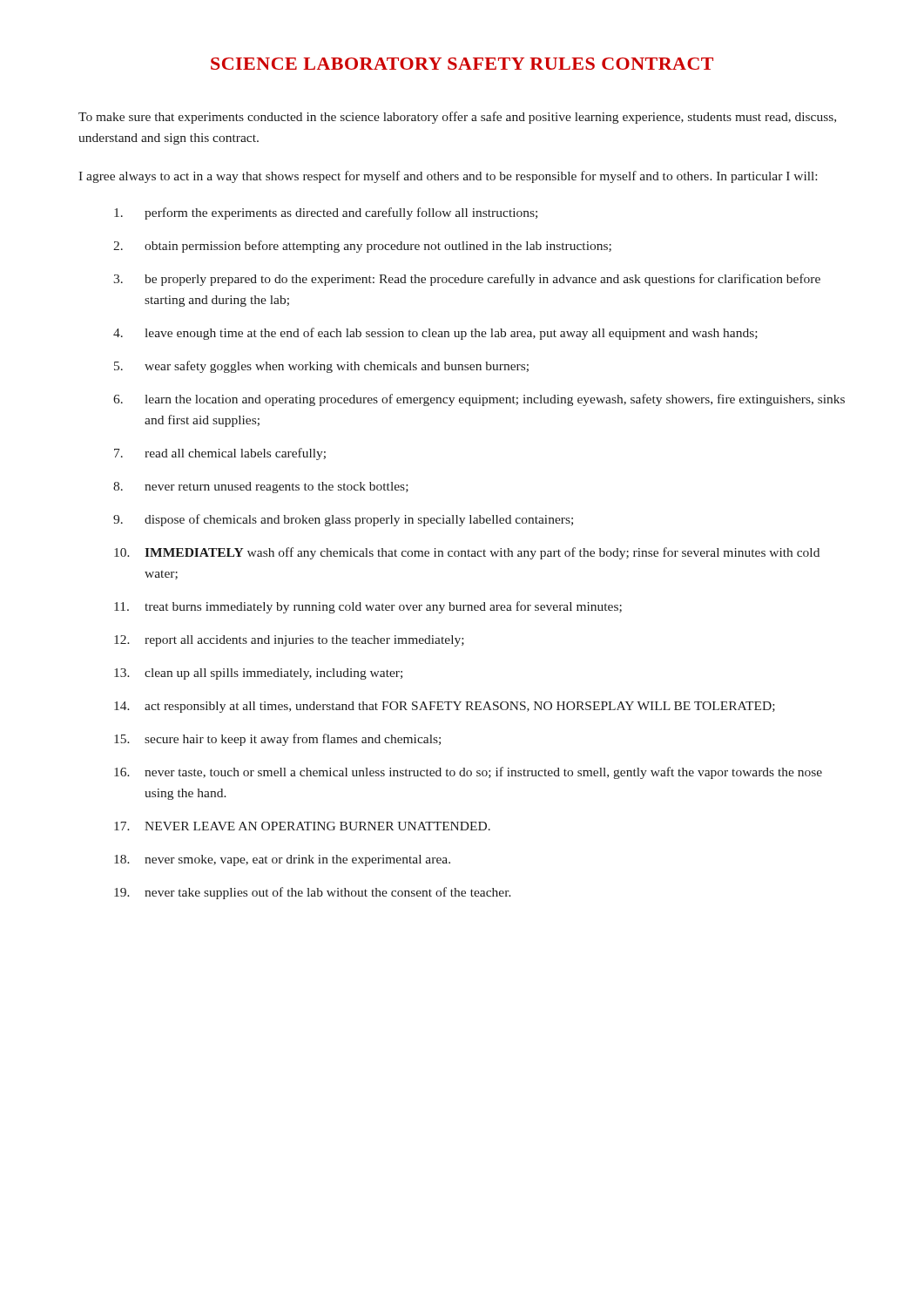Select the text block starting "10. IMMEDIATELY wash"

coord(479,563)
